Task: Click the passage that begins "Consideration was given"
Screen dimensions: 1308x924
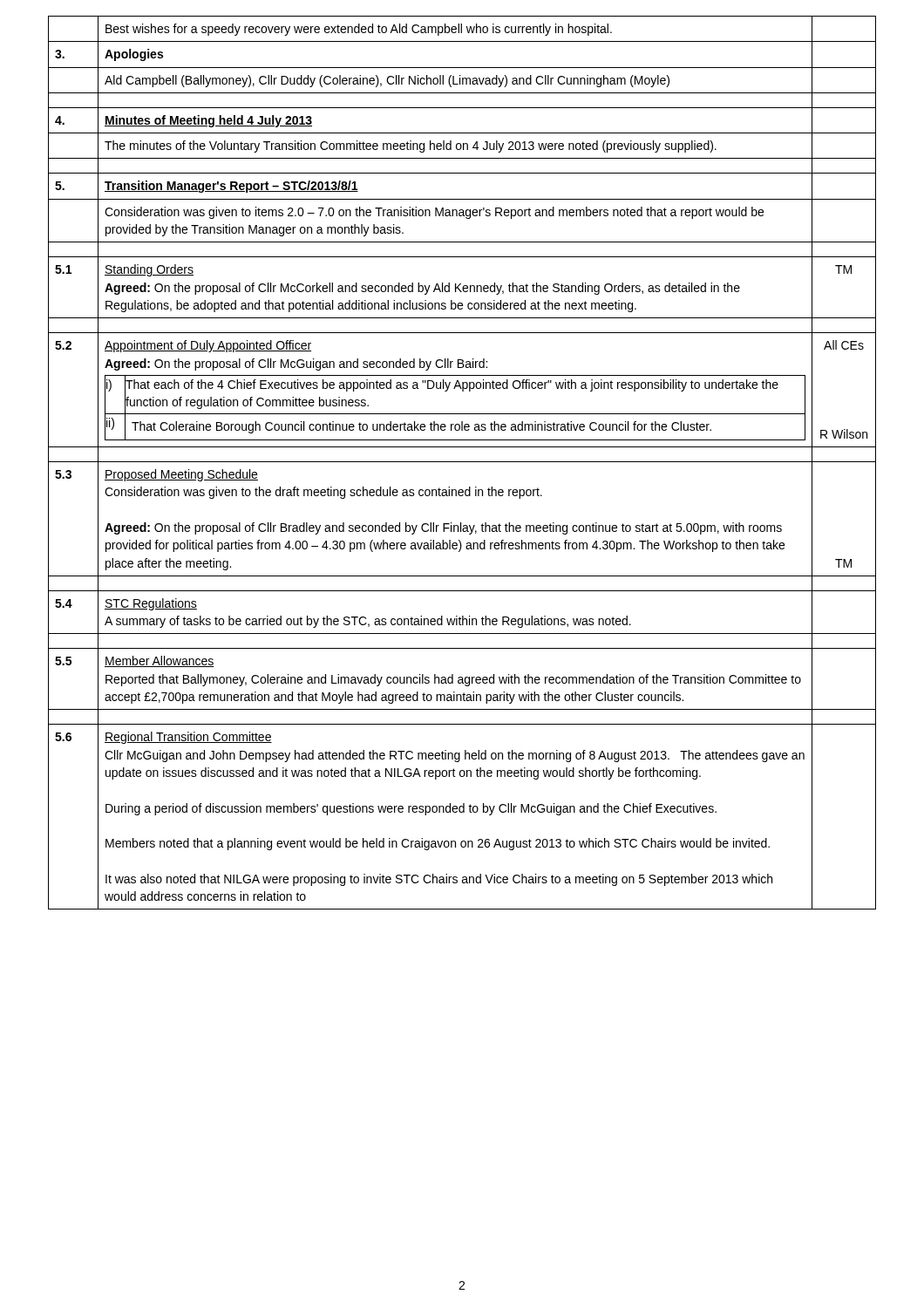Action: click(434, 221)
